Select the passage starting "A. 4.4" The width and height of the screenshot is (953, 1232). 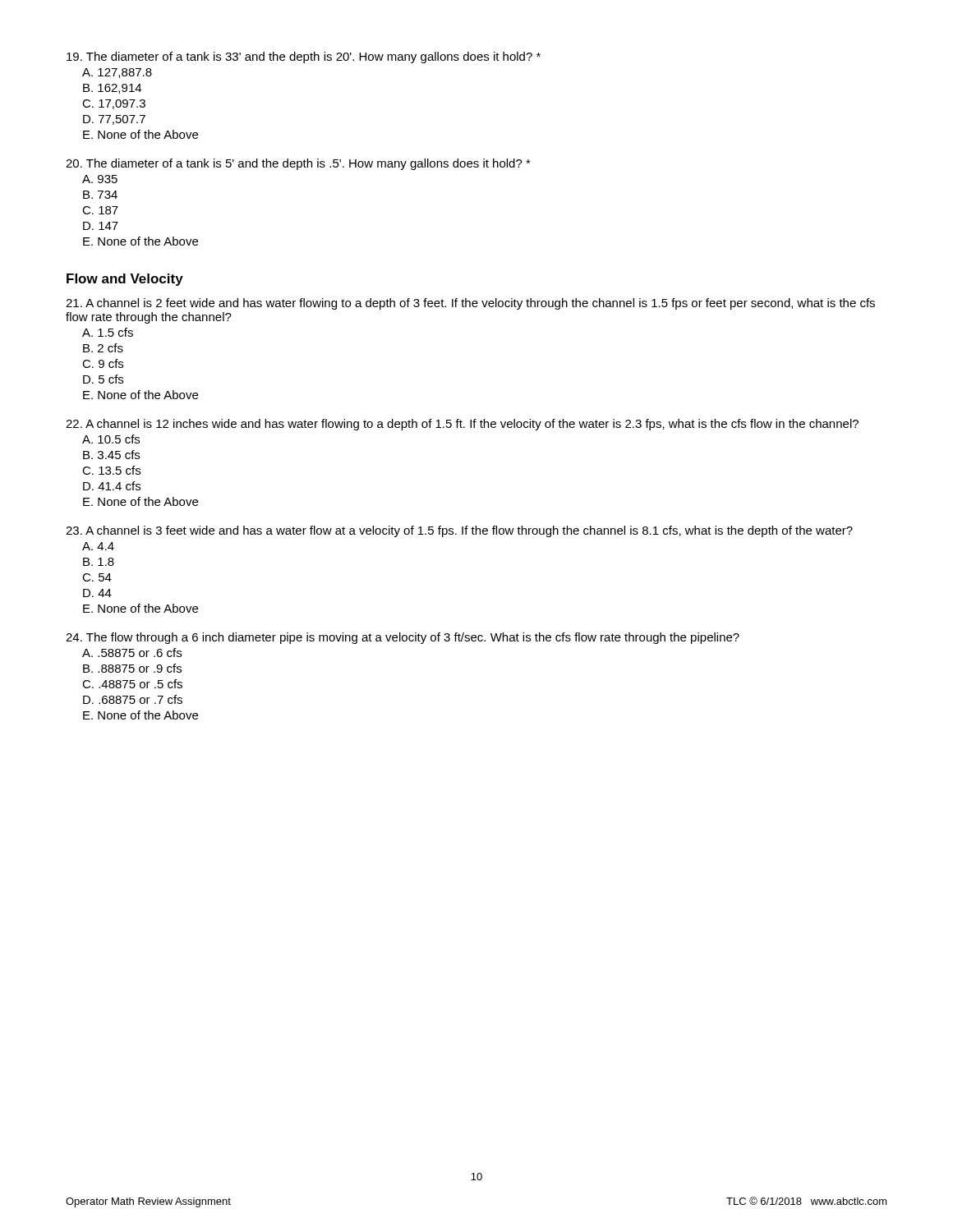click(x=98, y=546)
